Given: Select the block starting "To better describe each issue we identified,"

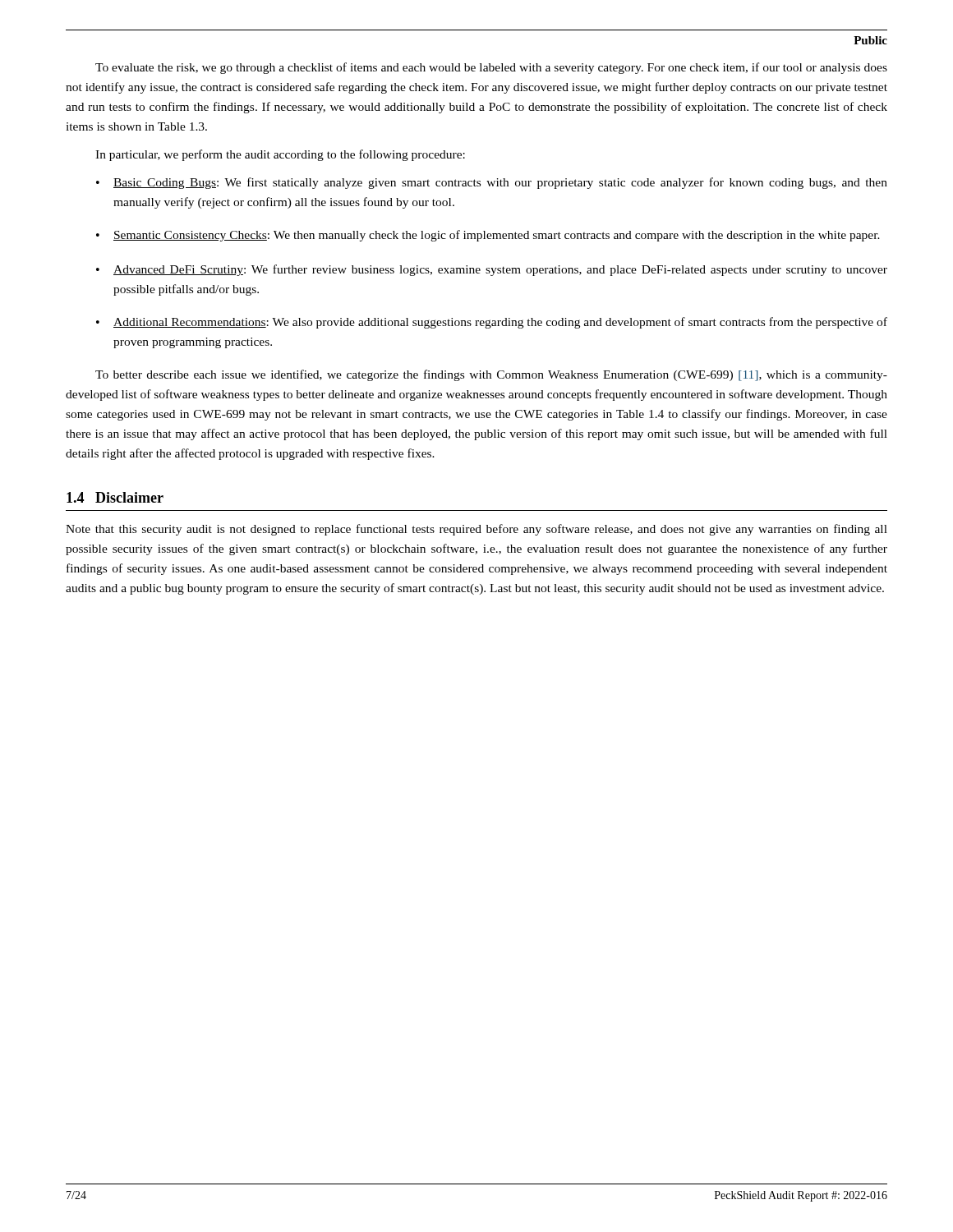Looking at the screenshot, I should point(476,414).
